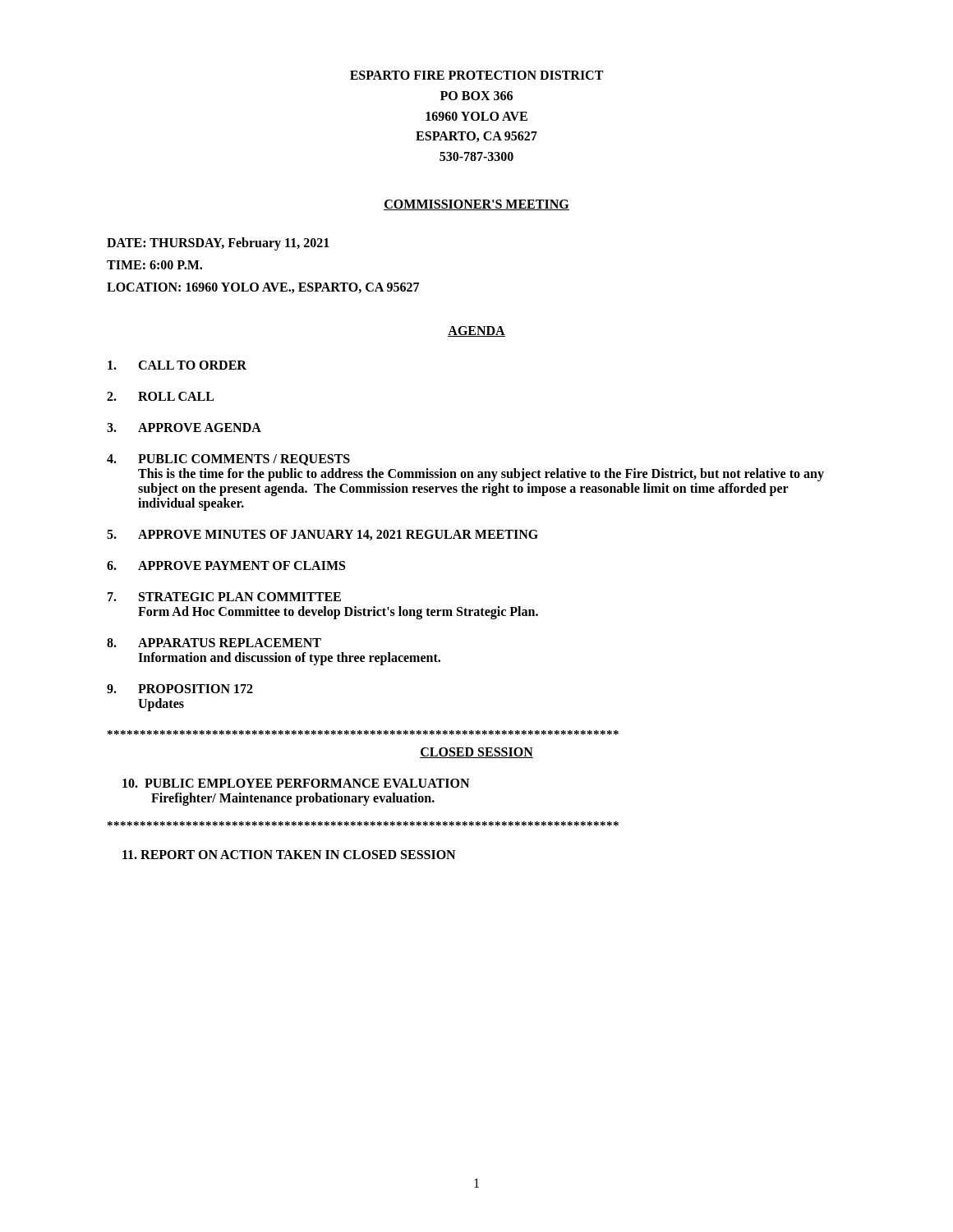Point to the block beginning "DATE: THURSDAY, February 11, 2021 TIME:"

tap(218, 244)
